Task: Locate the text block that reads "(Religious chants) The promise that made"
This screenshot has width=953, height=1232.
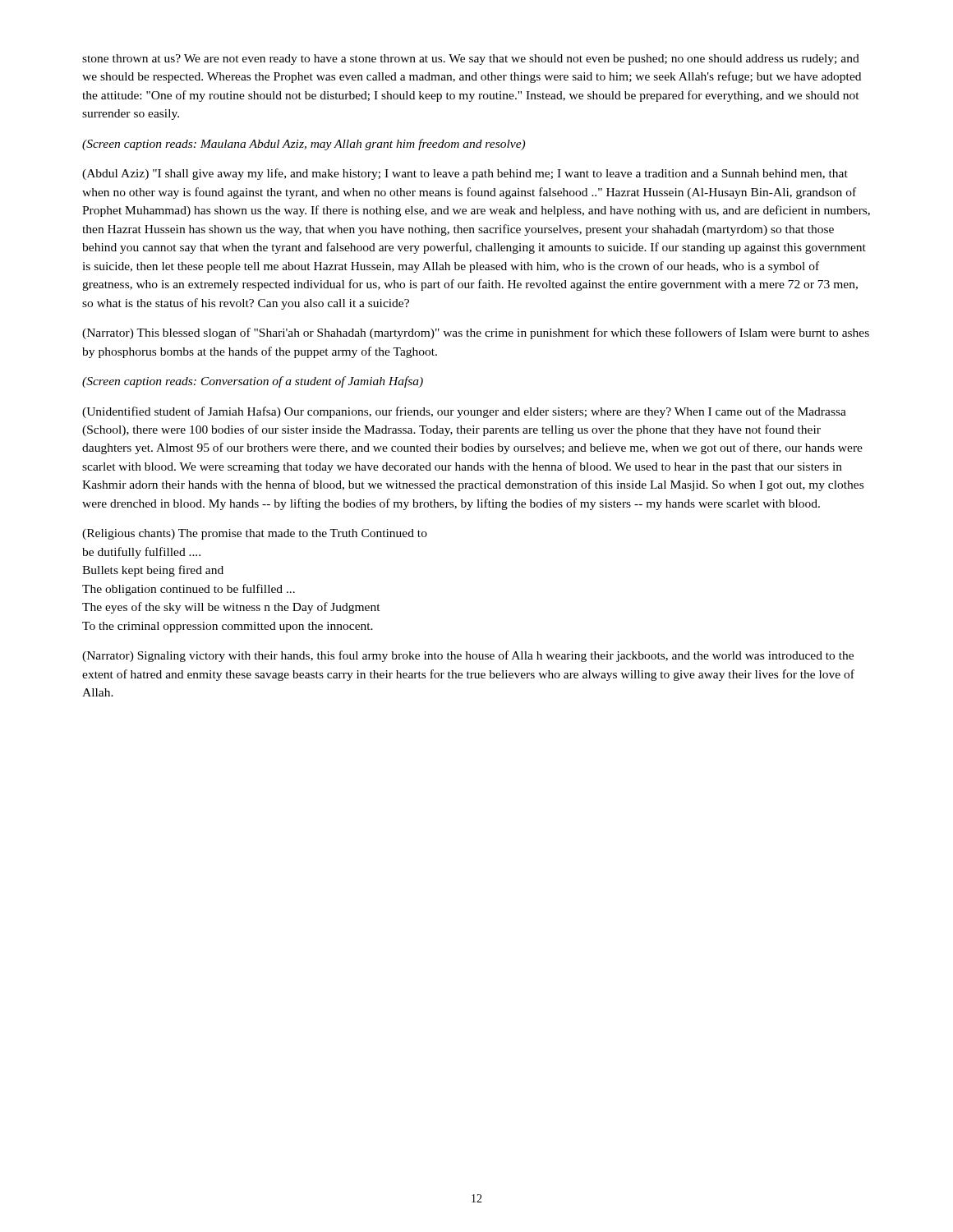Action: 255,534
